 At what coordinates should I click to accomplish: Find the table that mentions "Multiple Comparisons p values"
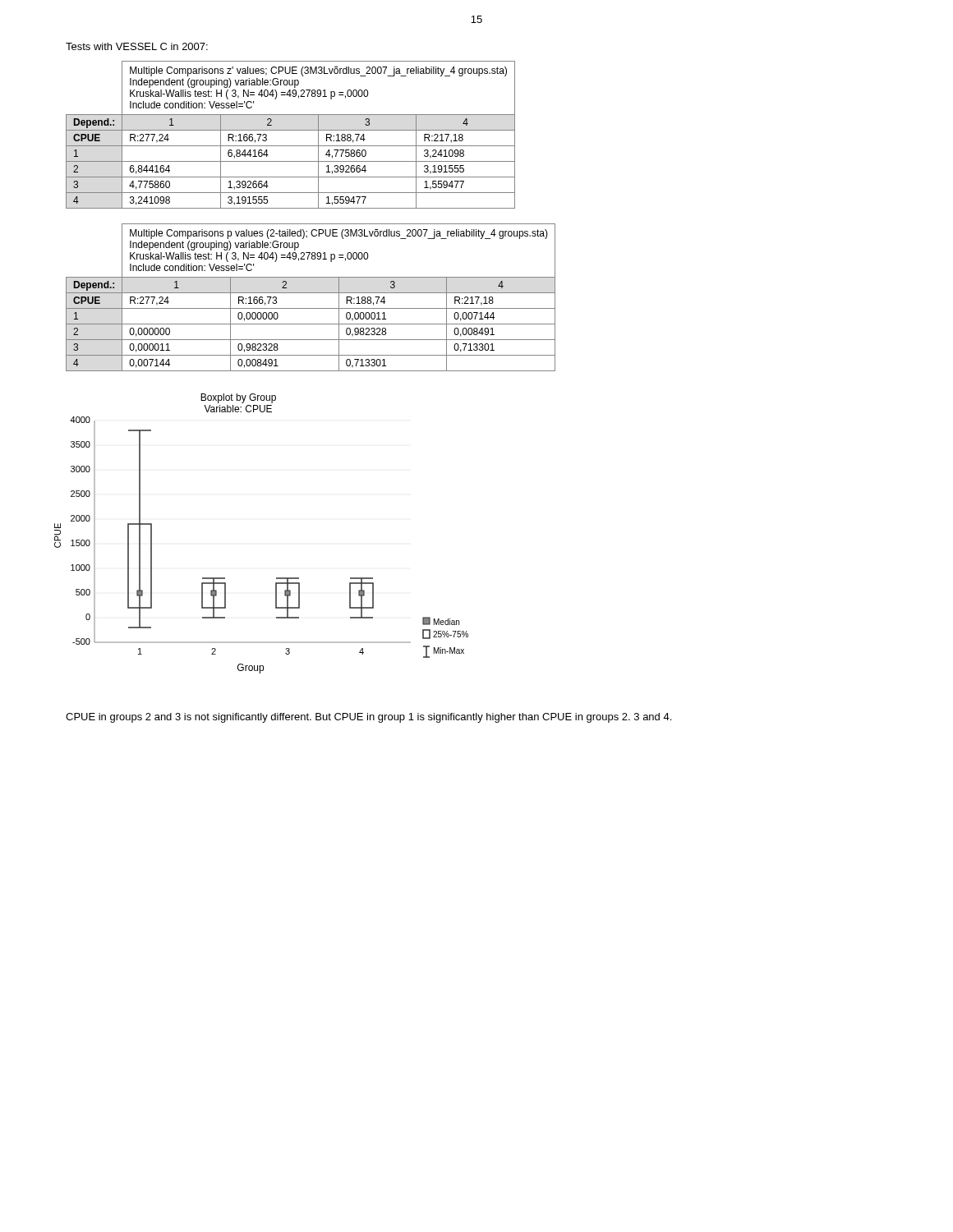509,297
